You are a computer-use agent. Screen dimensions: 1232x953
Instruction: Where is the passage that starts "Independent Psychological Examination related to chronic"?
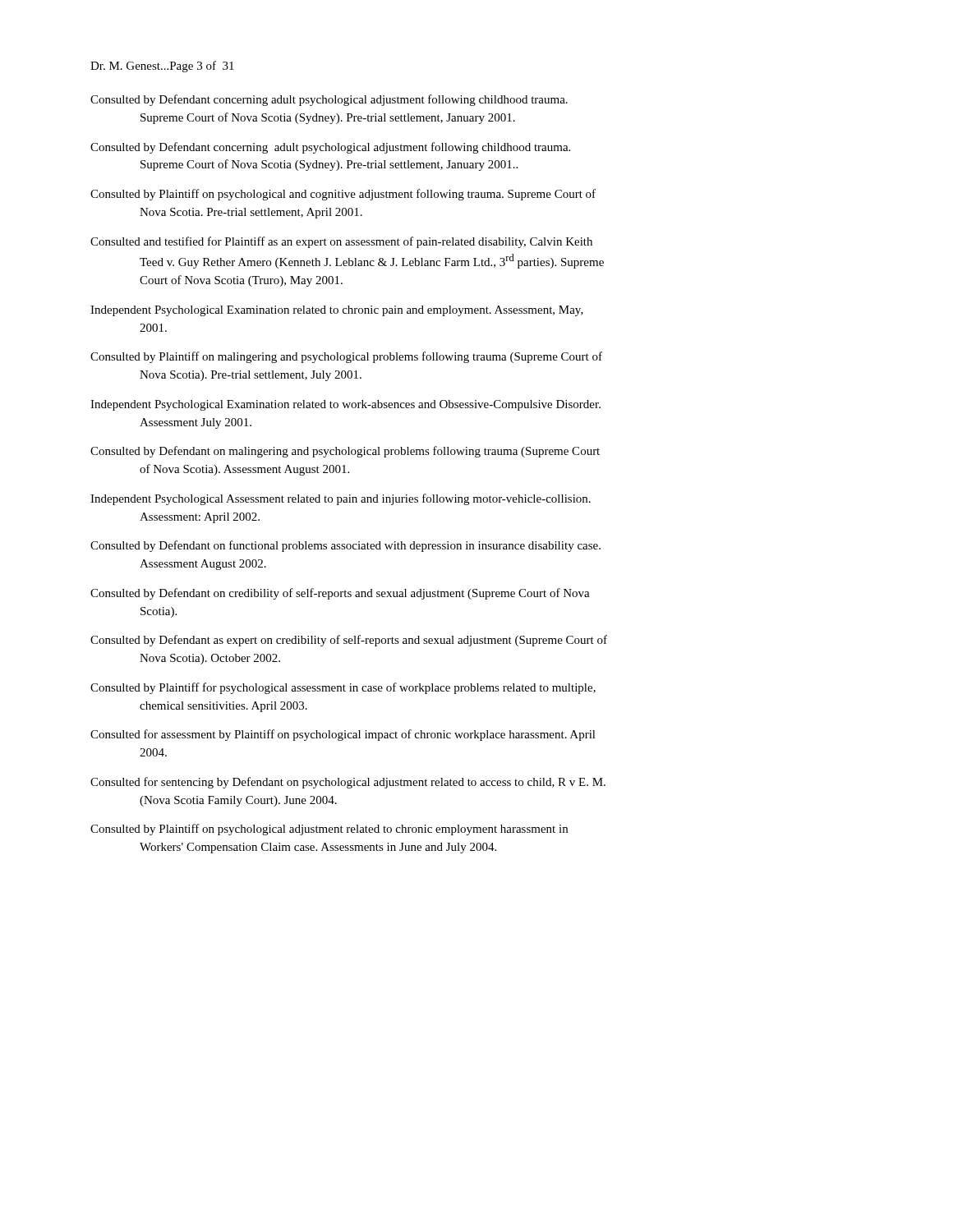[x=337, y=319]
